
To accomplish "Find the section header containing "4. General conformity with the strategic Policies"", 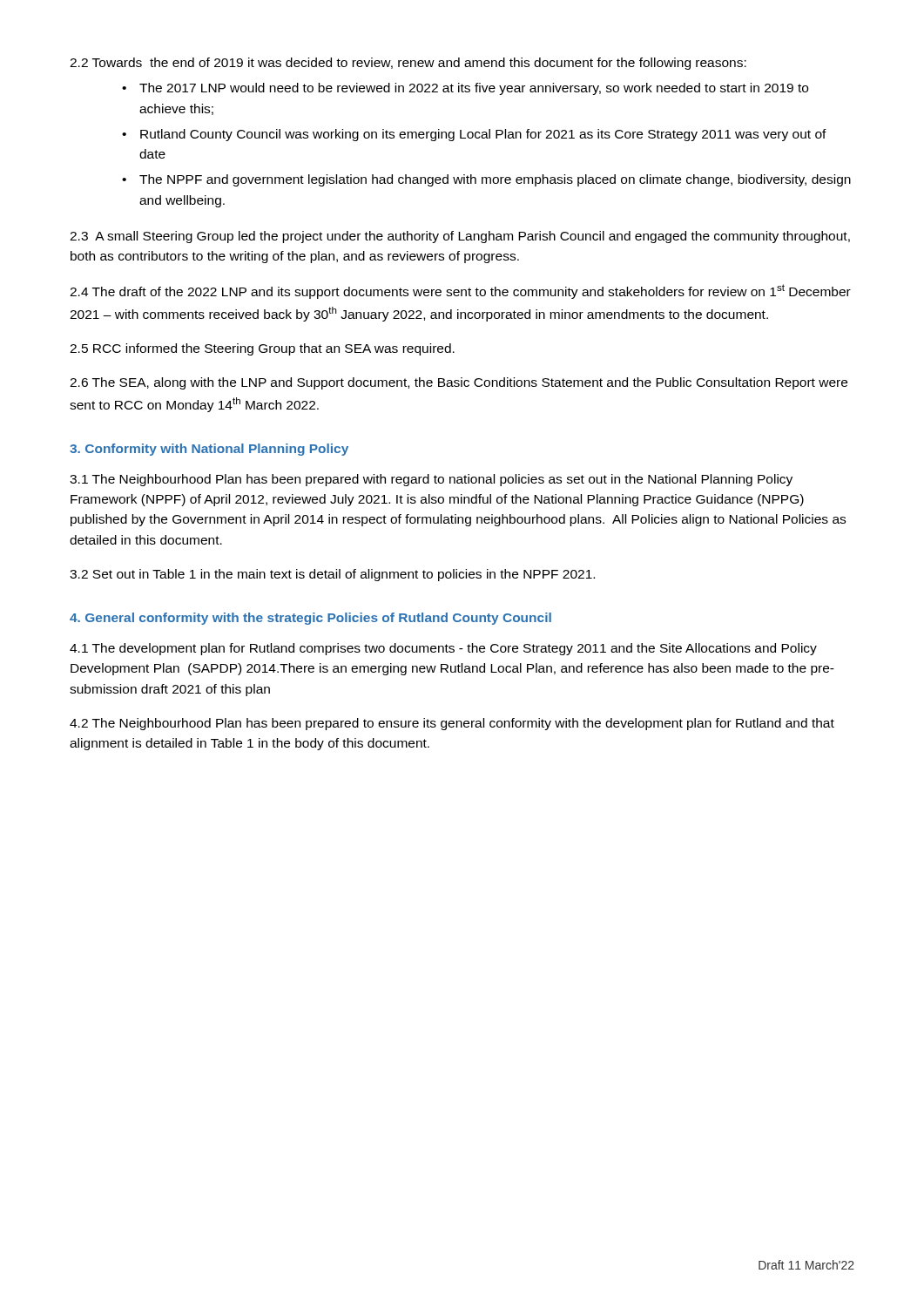I will (x=311, y=617).
